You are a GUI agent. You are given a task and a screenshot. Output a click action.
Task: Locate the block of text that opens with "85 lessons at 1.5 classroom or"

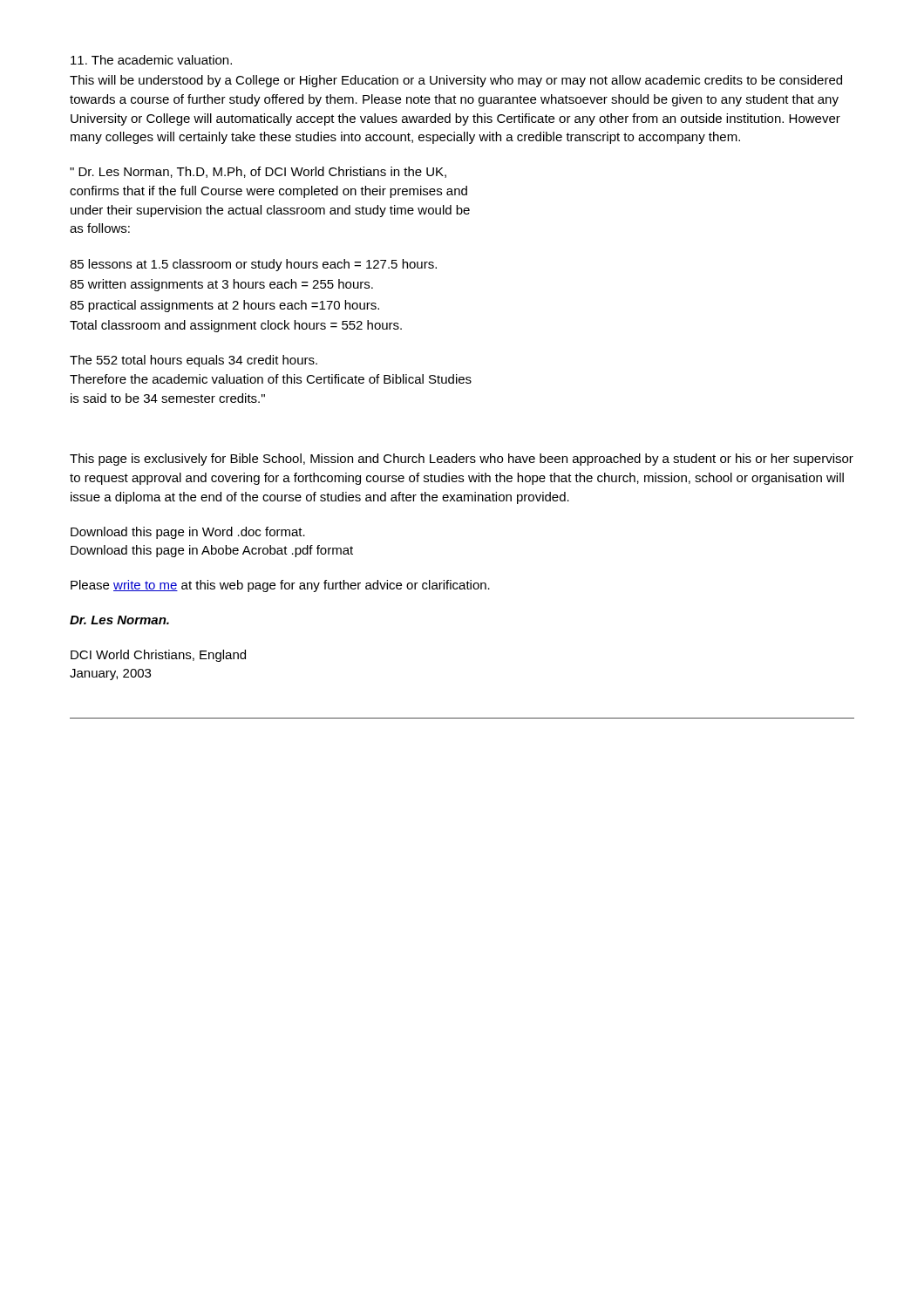pyautogui.click(x=254, y=264)
